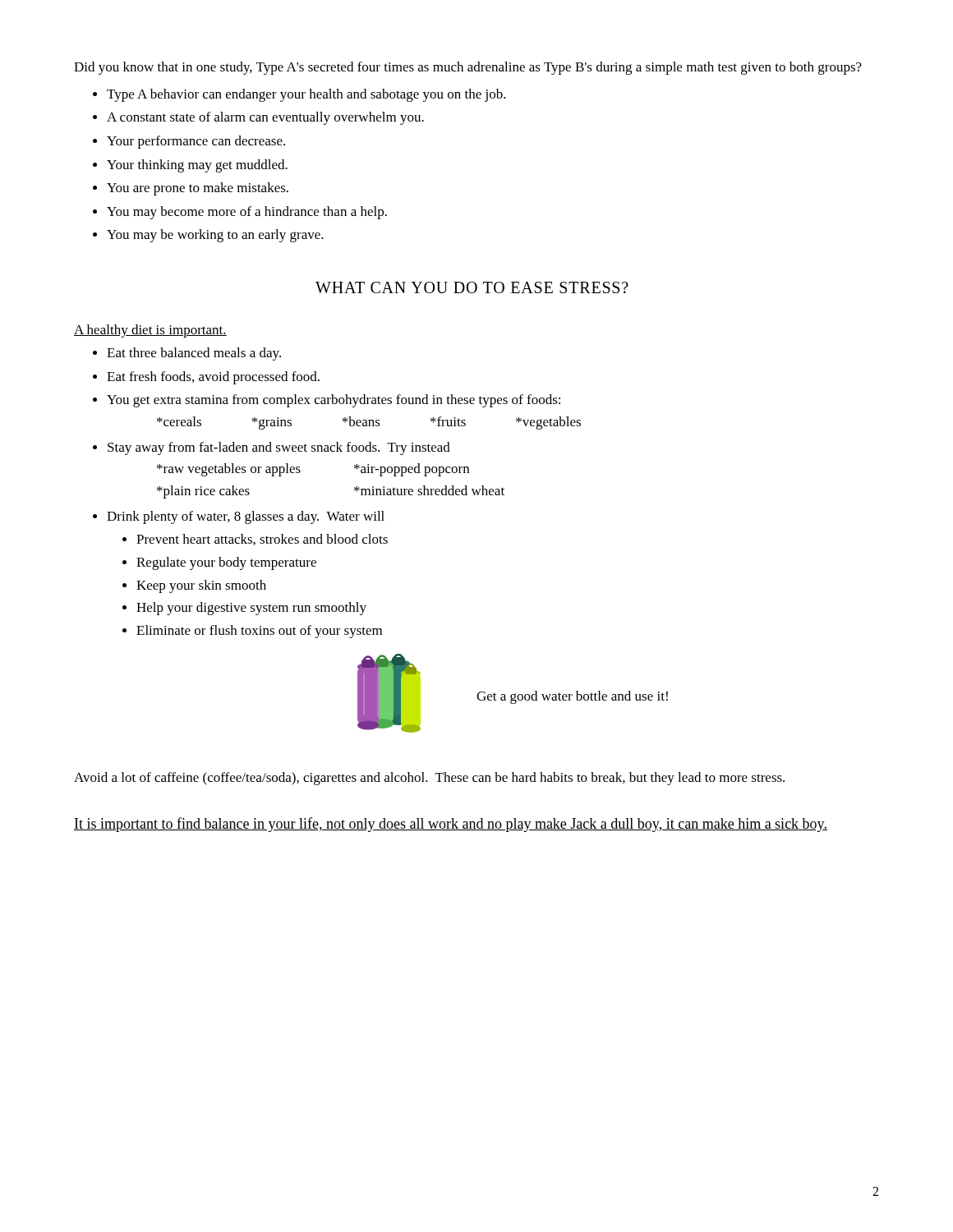Find the text block starting "Eat fresh foods, avoid"
The height and width of the screenshot is (1232, 953).
point(206,378)
